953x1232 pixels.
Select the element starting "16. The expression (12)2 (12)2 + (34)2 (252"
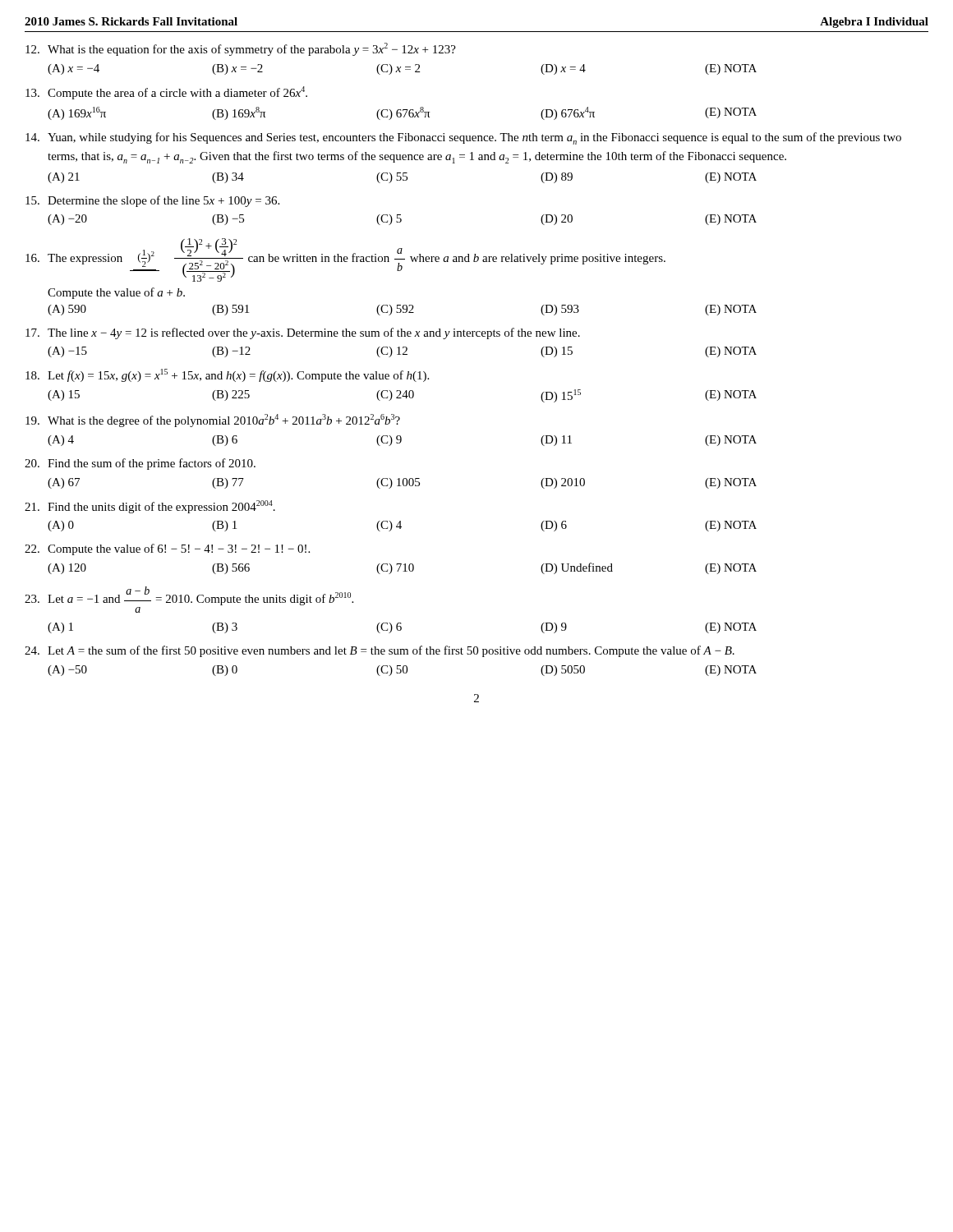coord(345,260)
